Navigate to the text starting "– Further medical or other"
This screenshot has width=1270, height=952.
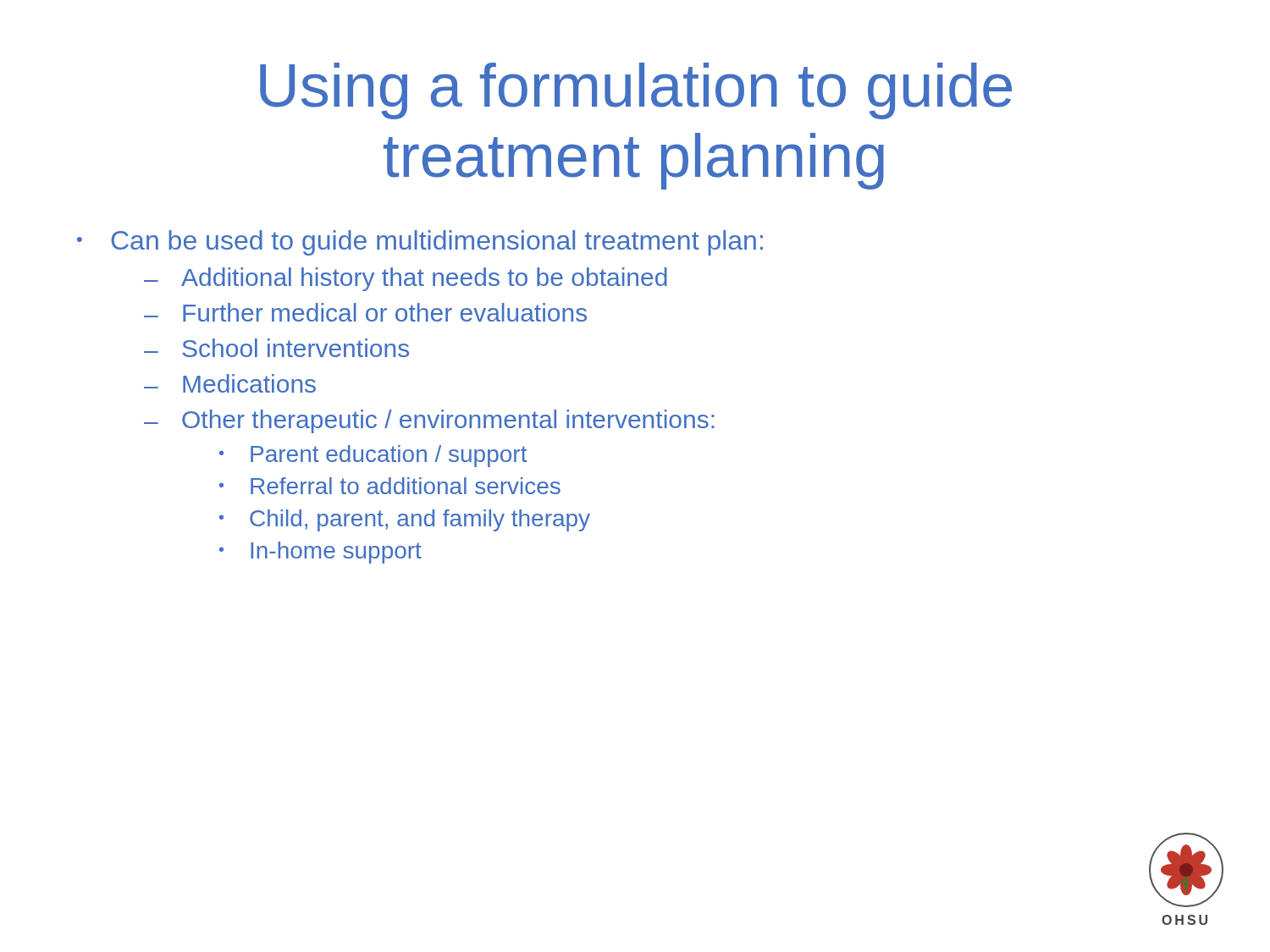click(366, 314)
